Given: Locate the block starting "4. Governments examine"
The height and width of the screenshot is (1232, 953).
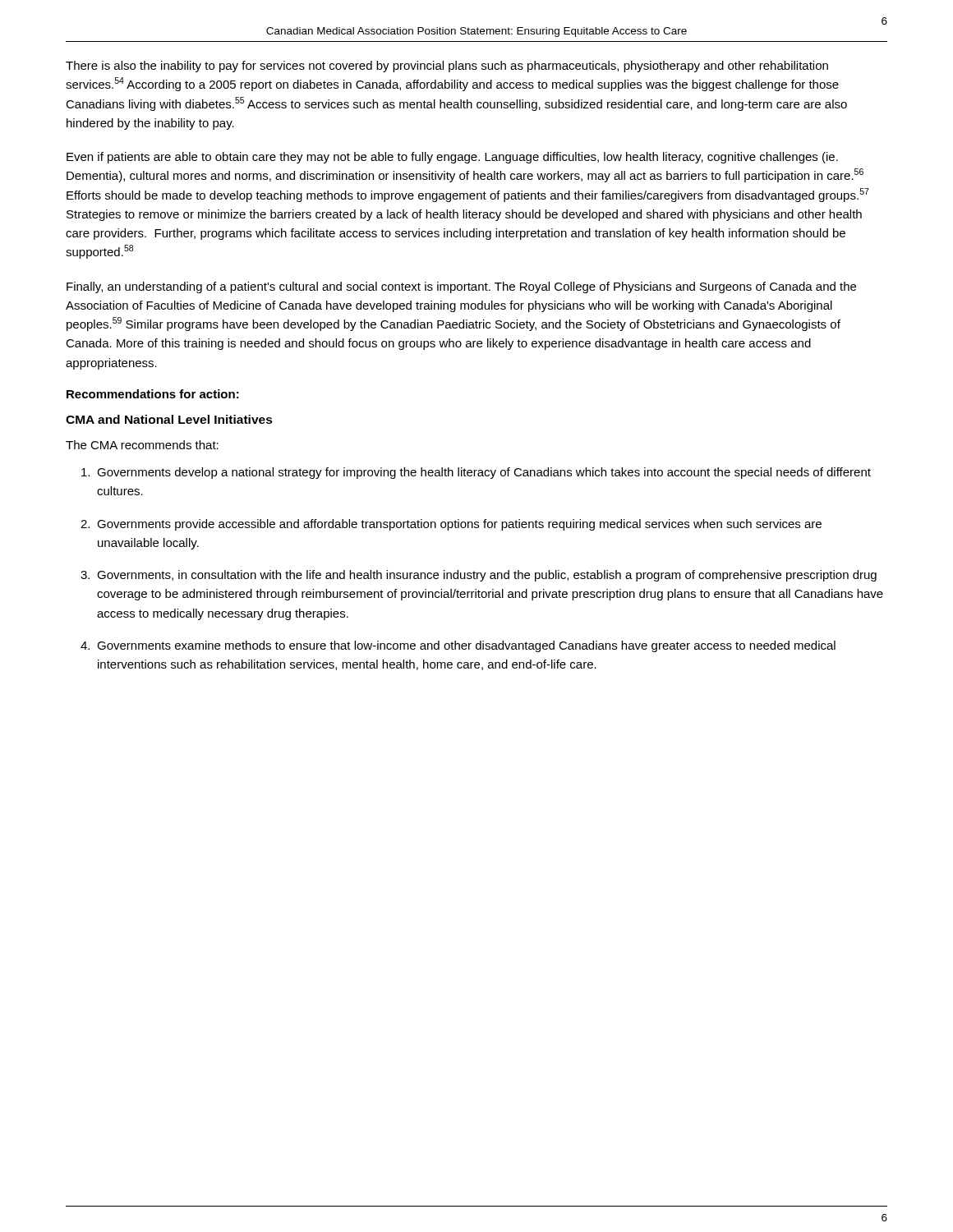Looking at the screenshot, I should coord(476,655).
